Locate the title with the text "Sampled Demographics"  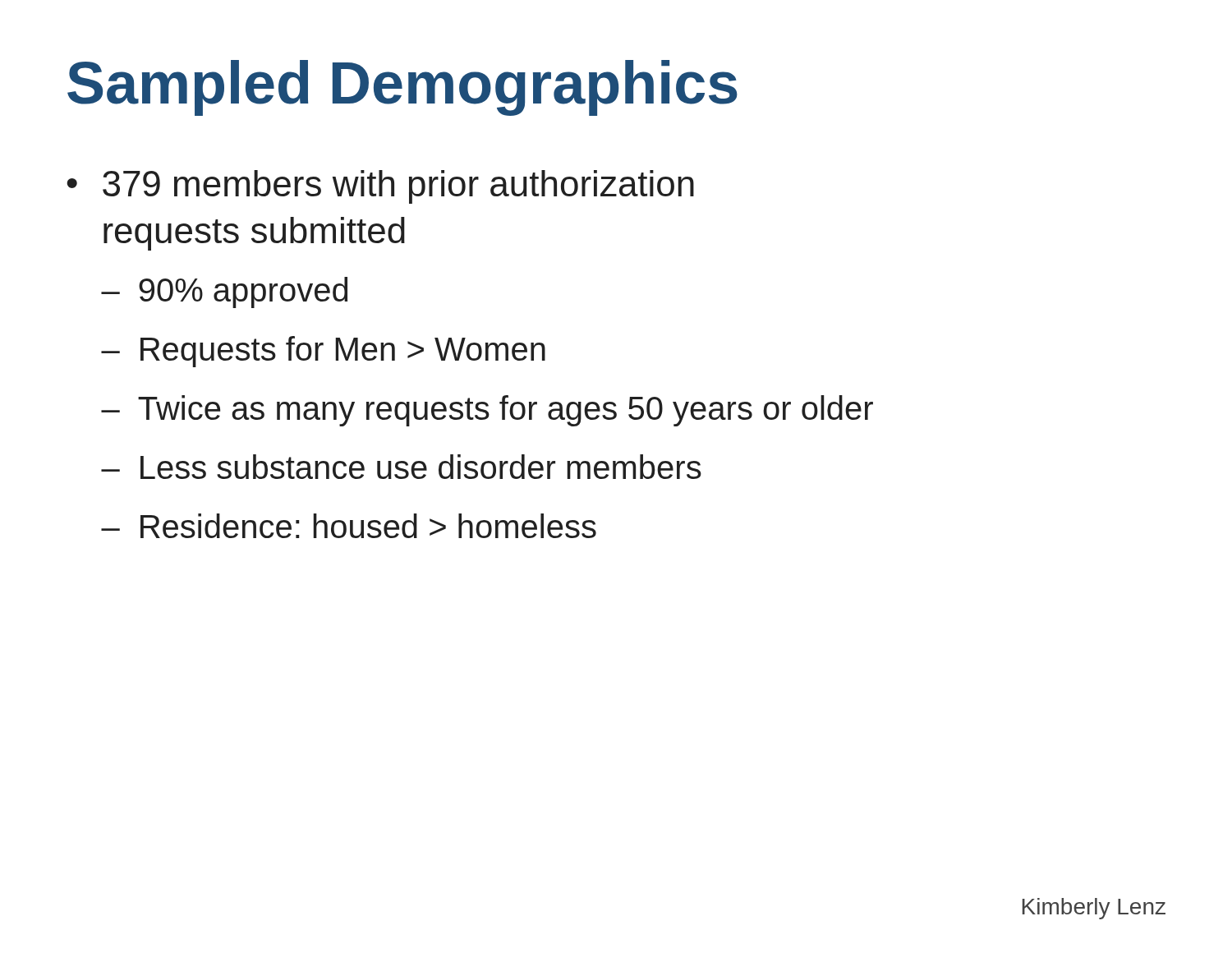point(403,83)
